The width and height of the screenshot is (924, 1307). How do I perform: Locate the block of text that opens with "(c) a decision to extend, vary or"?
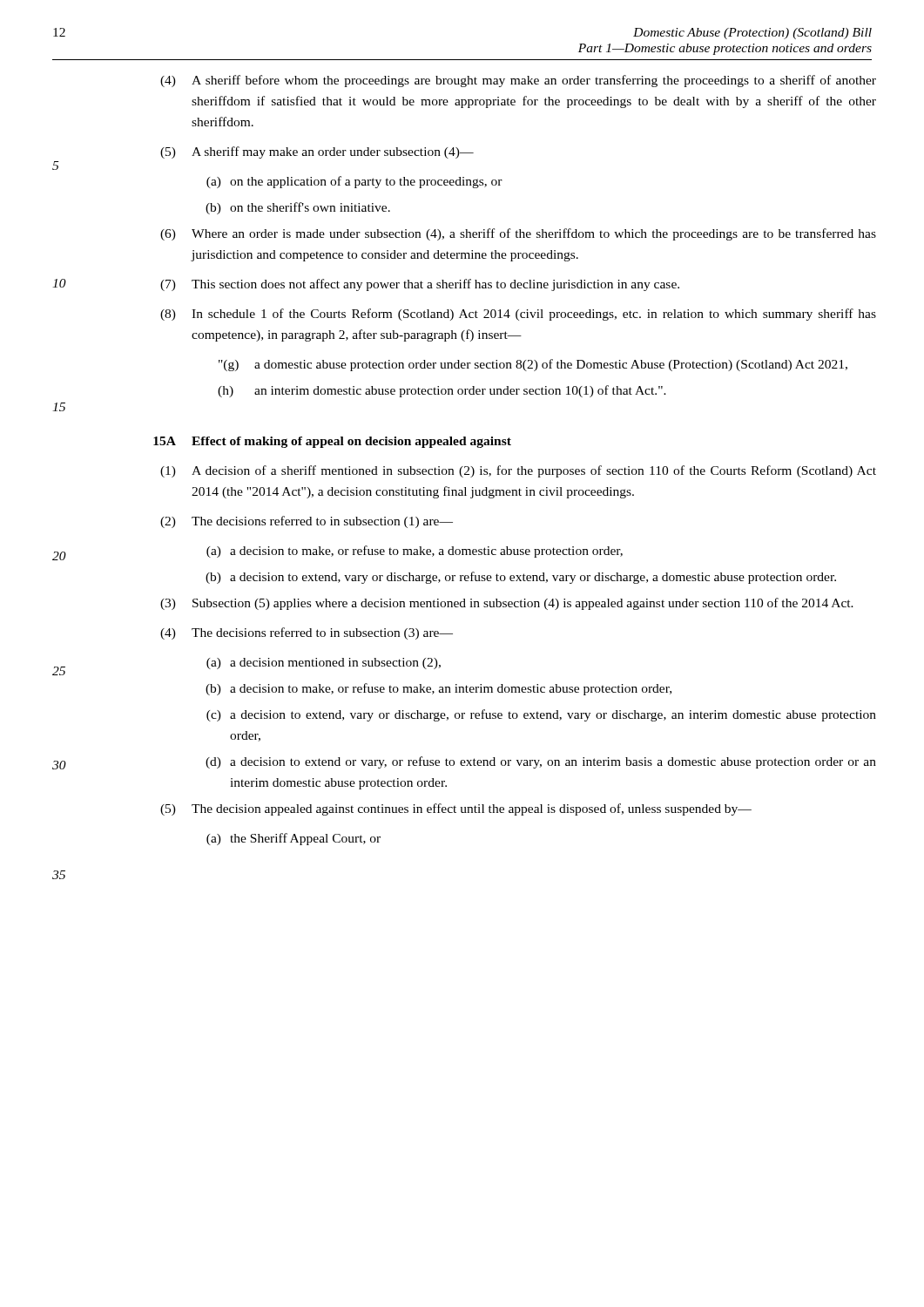click(x=503, y=725)
